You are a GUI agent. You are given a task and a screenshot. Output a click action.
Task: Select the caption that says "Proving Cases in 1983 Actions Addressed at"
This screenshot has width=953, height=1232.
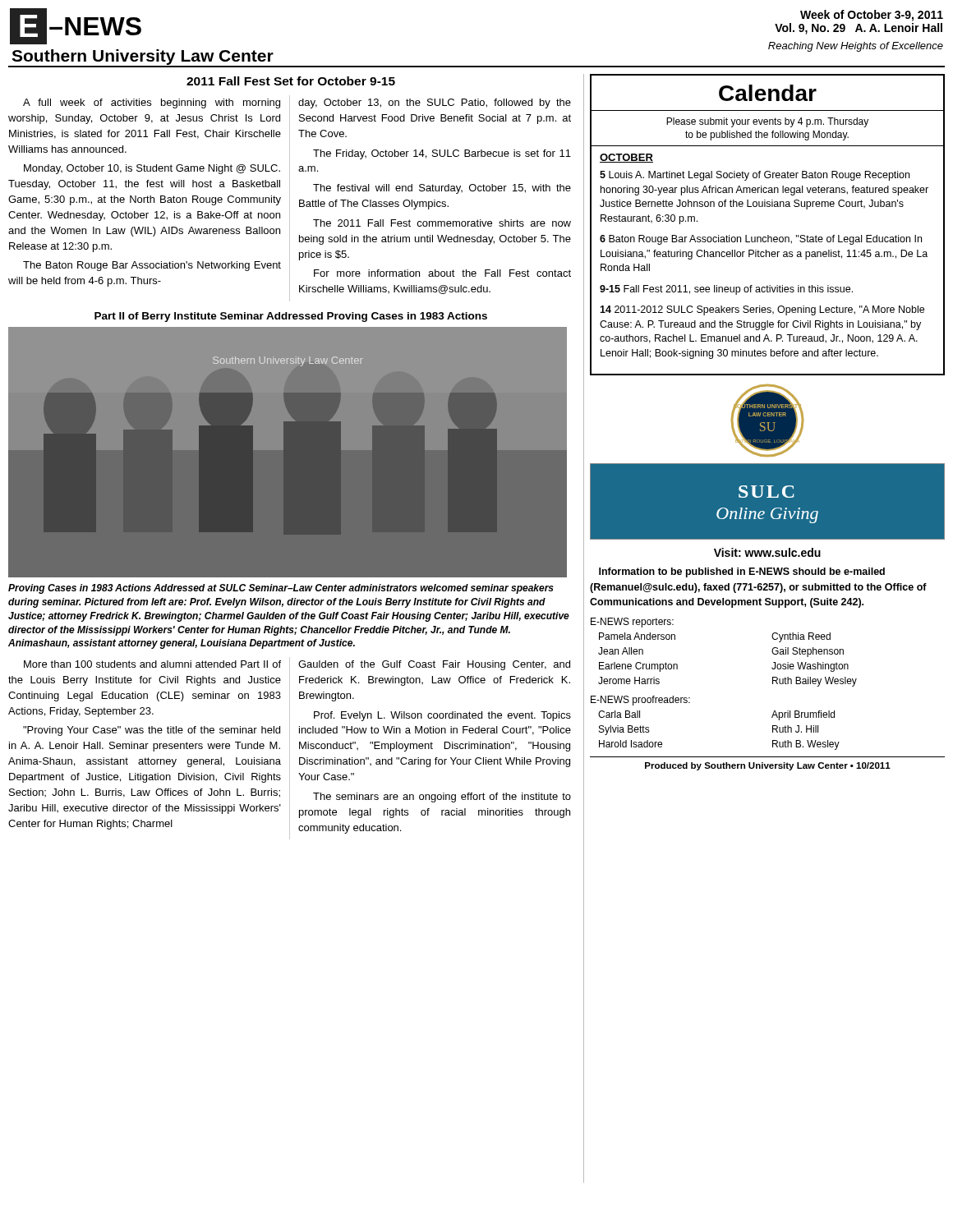[289, 616]
